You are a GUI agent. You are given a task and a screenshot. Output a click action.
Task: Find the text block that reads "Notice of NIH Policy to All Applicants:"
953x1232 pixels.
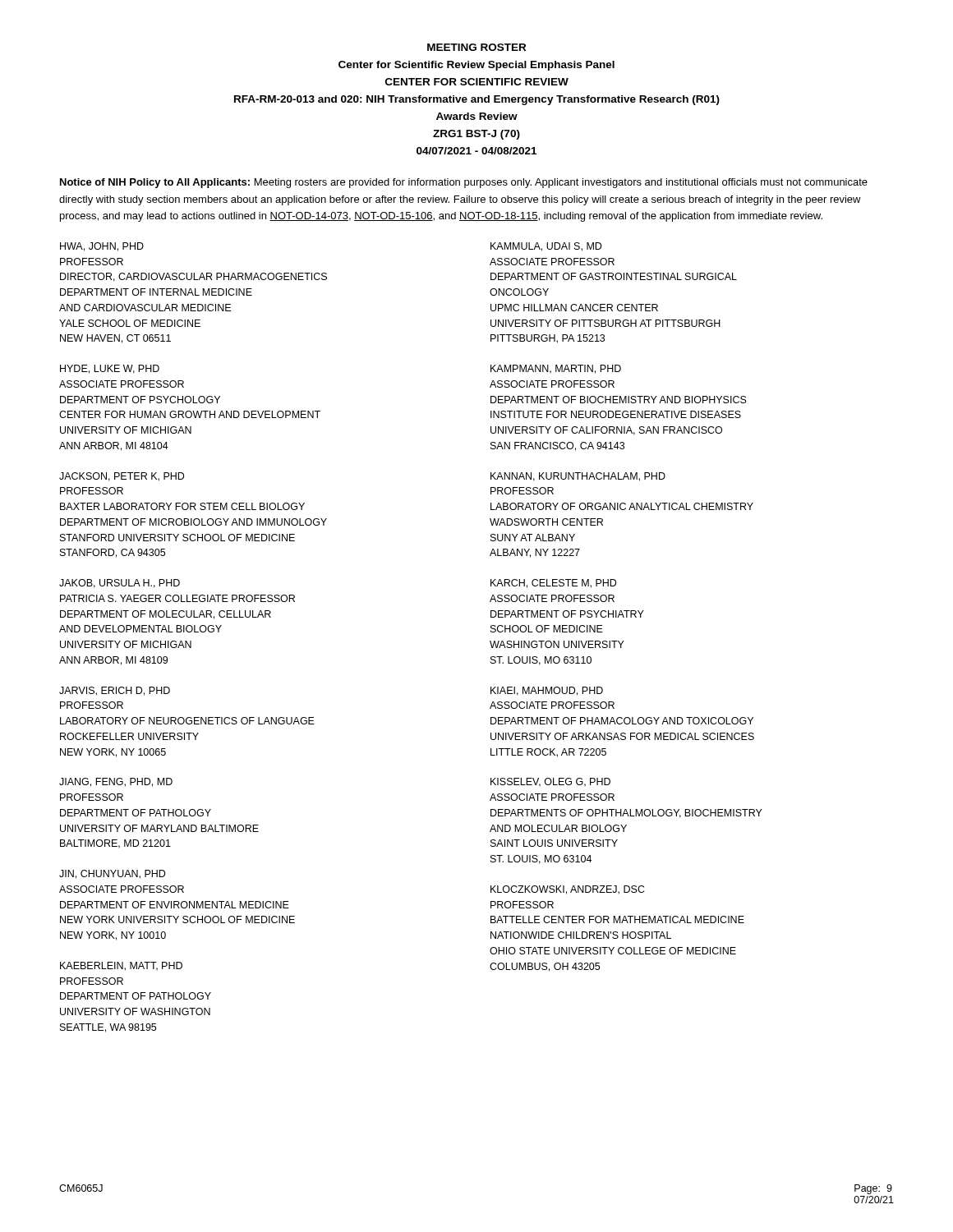tap(463, 199)
